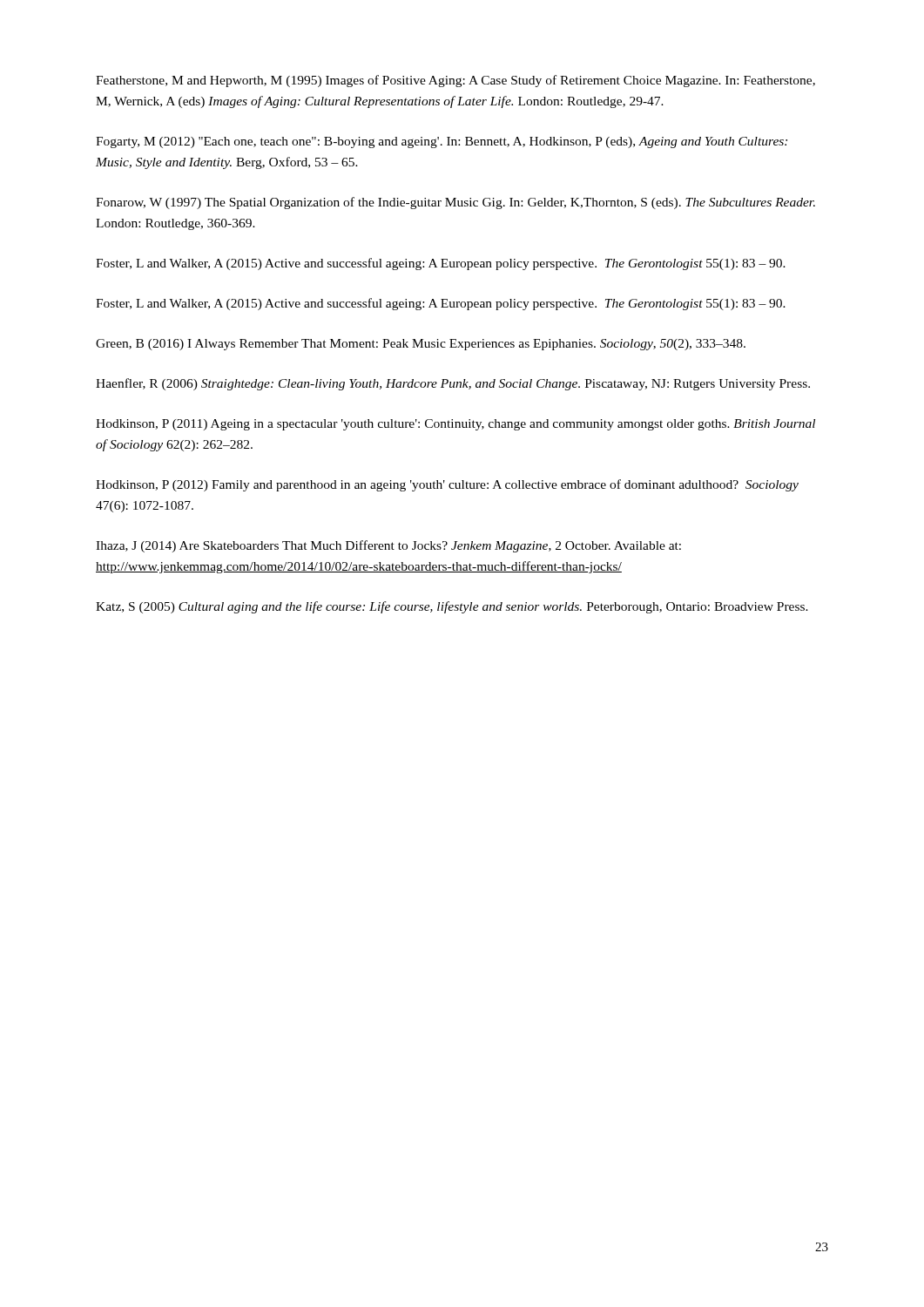This screenshot has height=1307, width=924.
Task: Navigate to the block starting "Katz, S (2005) Cultural aging and the life"
Action: [452, 606]
